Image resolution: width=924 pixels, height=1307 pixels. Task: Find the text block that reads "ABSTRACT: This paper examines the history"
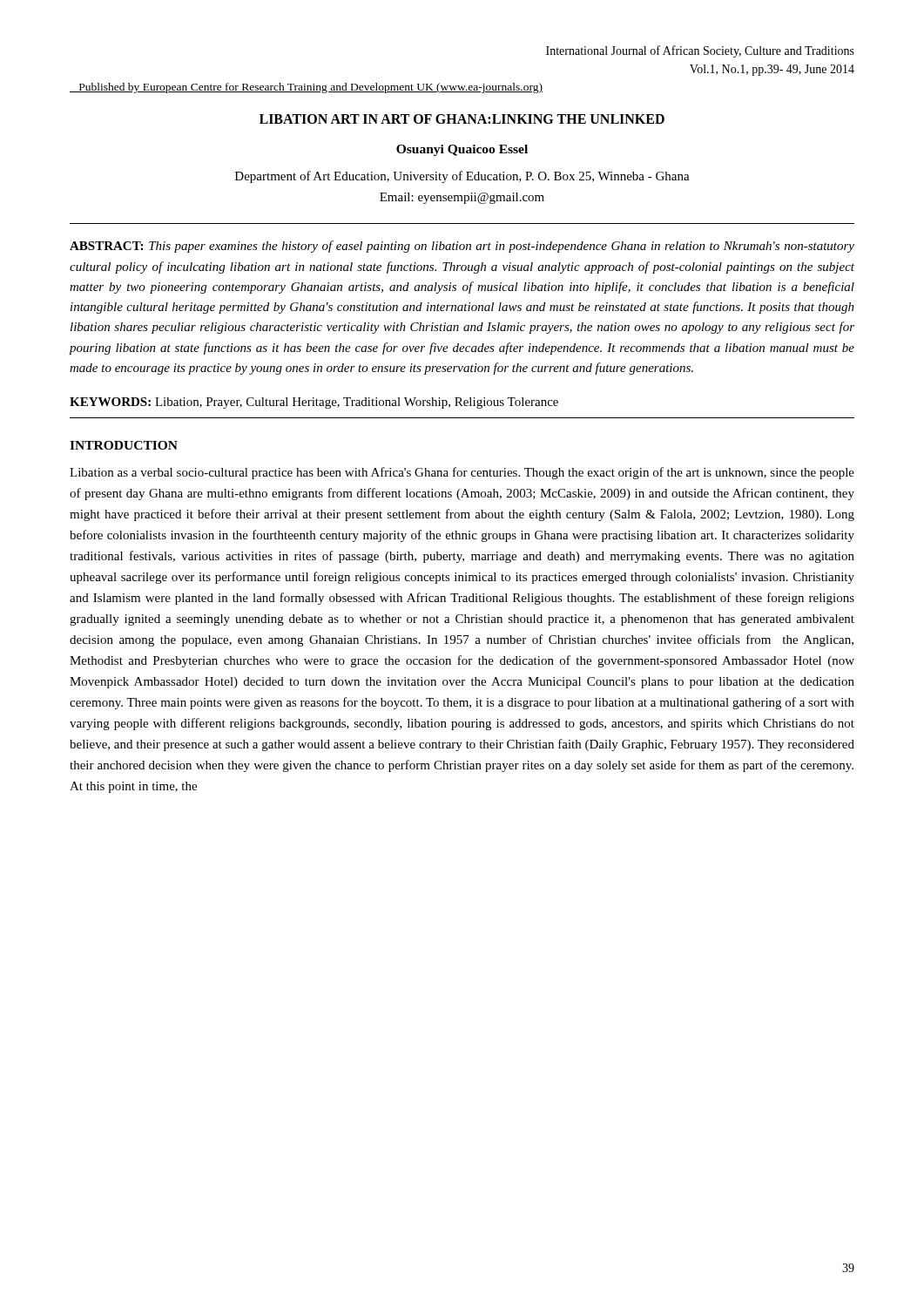(x=462, y=307)
